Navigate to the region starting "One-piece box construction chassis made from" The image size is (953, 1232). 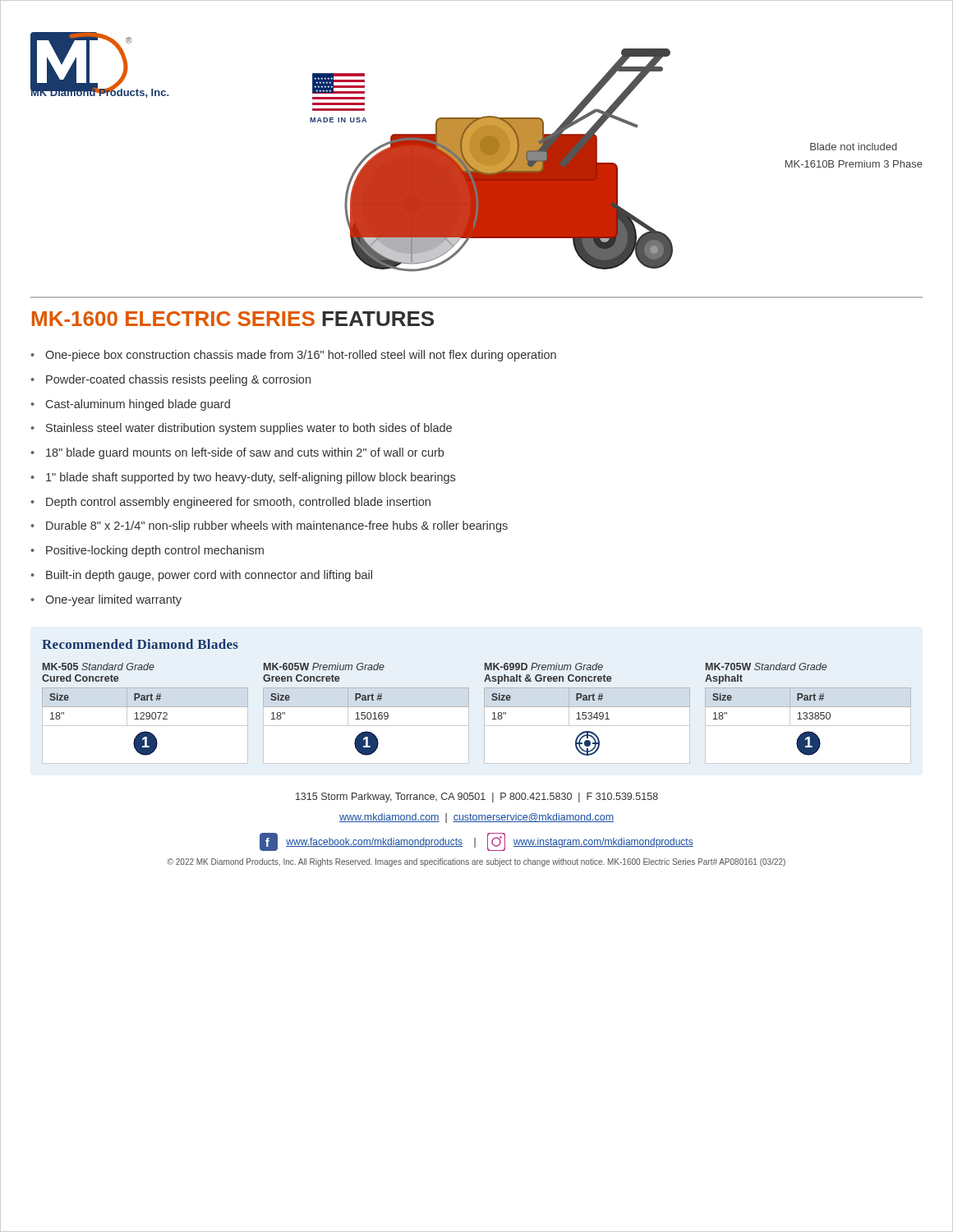pyautogui.click(x=301, y=355)
